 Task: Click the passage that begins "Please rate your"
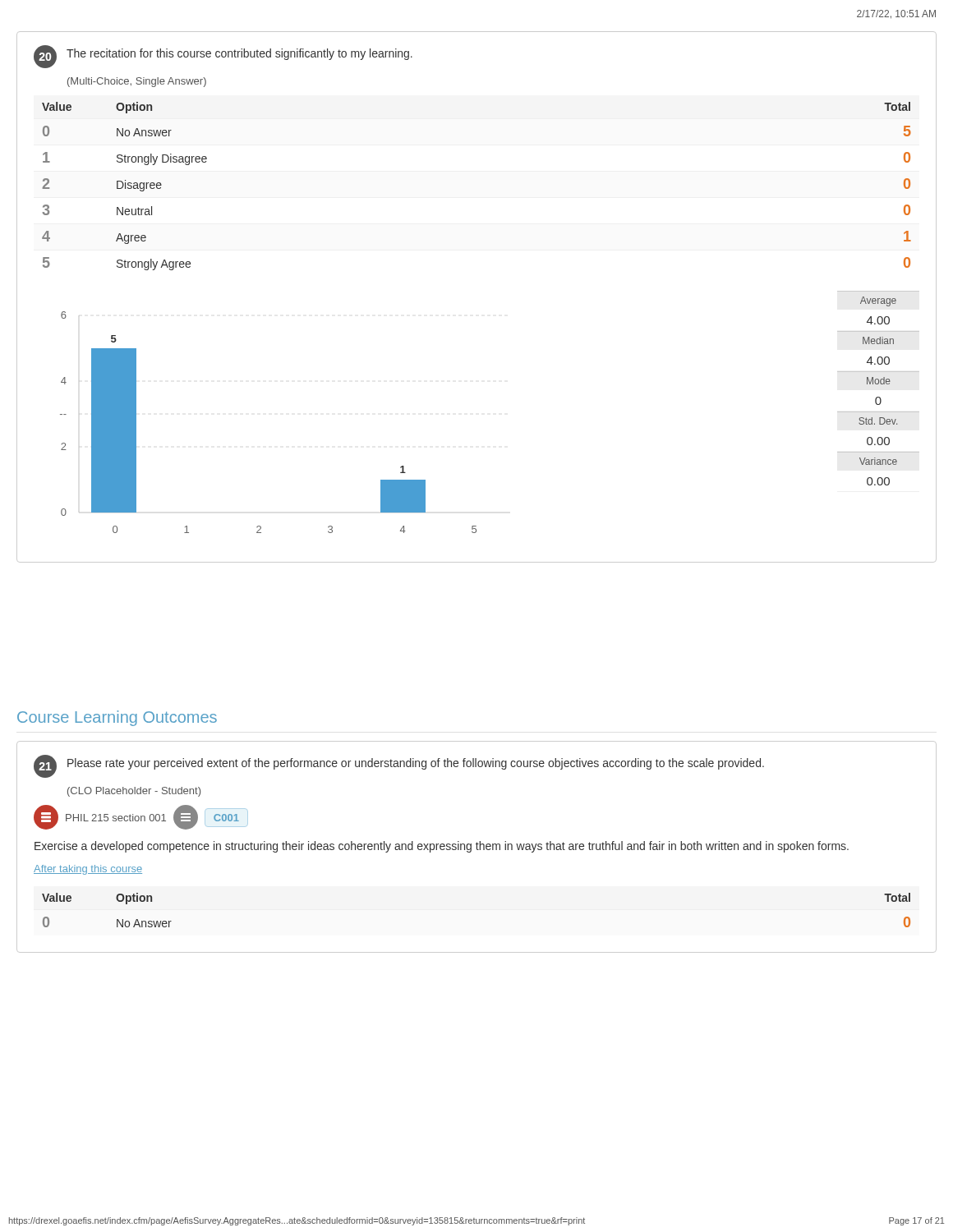click(416, 763)
